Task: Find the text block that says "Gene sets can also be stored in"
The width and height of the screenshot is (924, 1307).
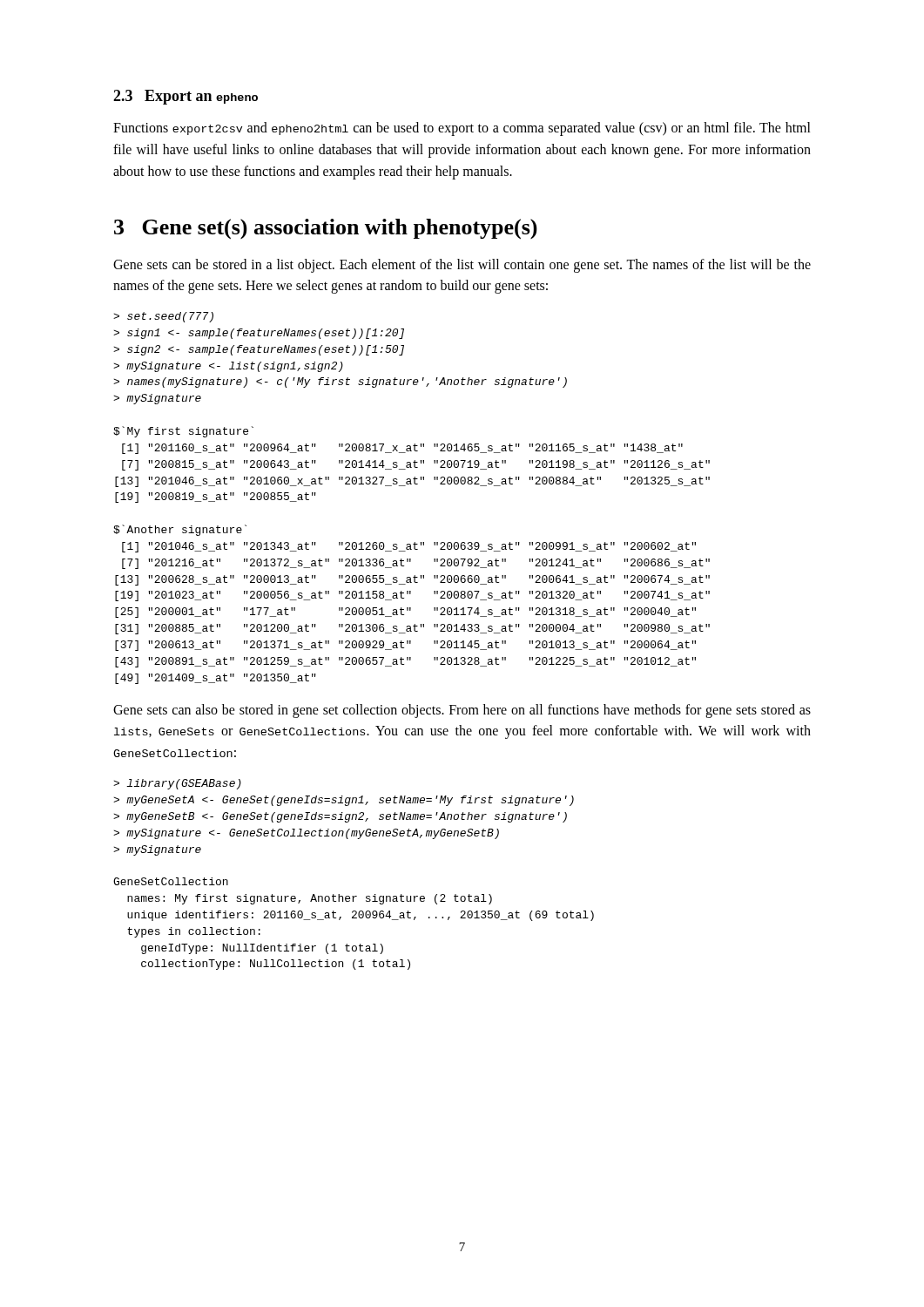Action: (462, 731)
